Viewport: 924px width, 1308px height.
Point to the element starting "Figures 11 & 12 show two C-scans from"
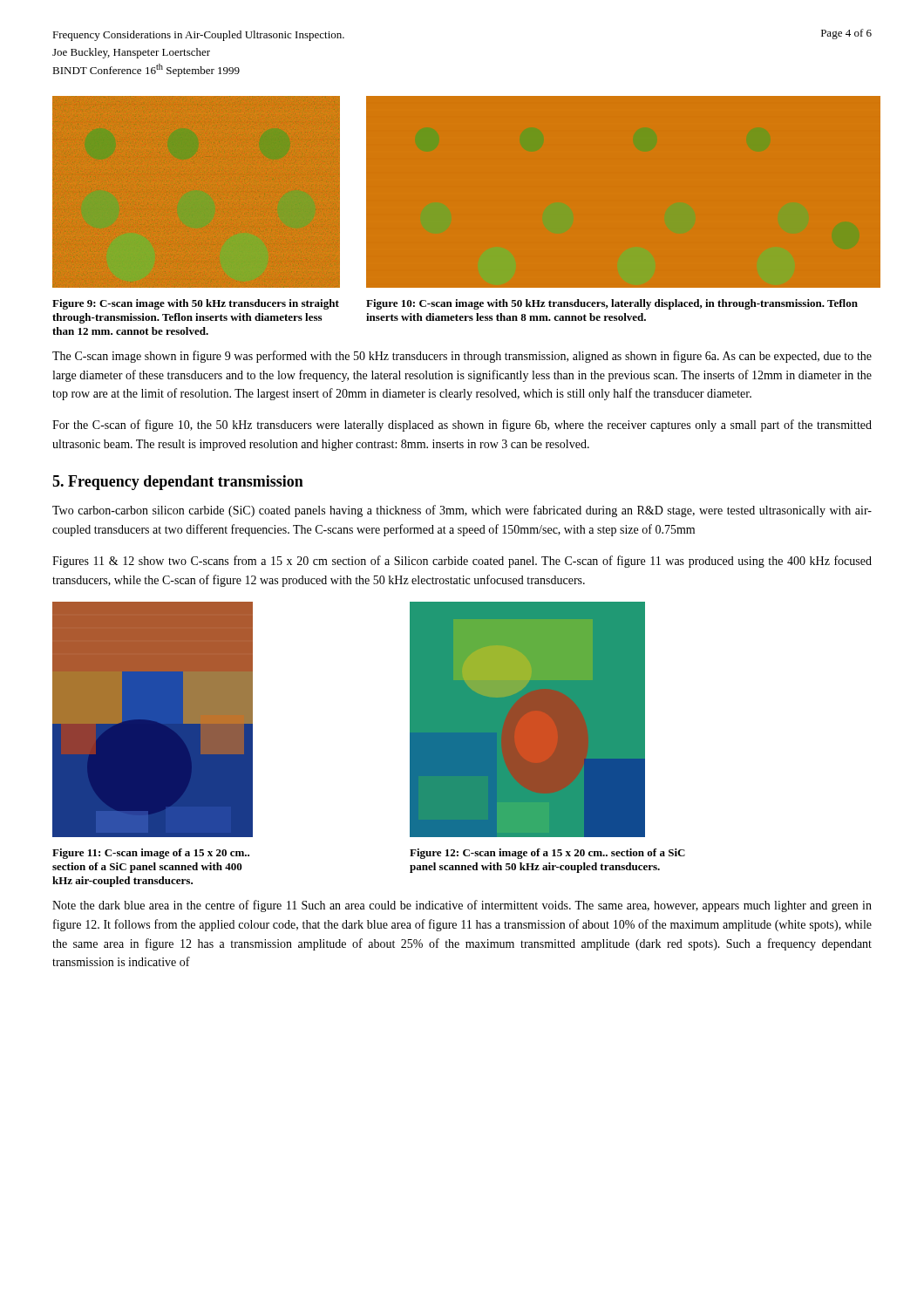tap(462, 570)
